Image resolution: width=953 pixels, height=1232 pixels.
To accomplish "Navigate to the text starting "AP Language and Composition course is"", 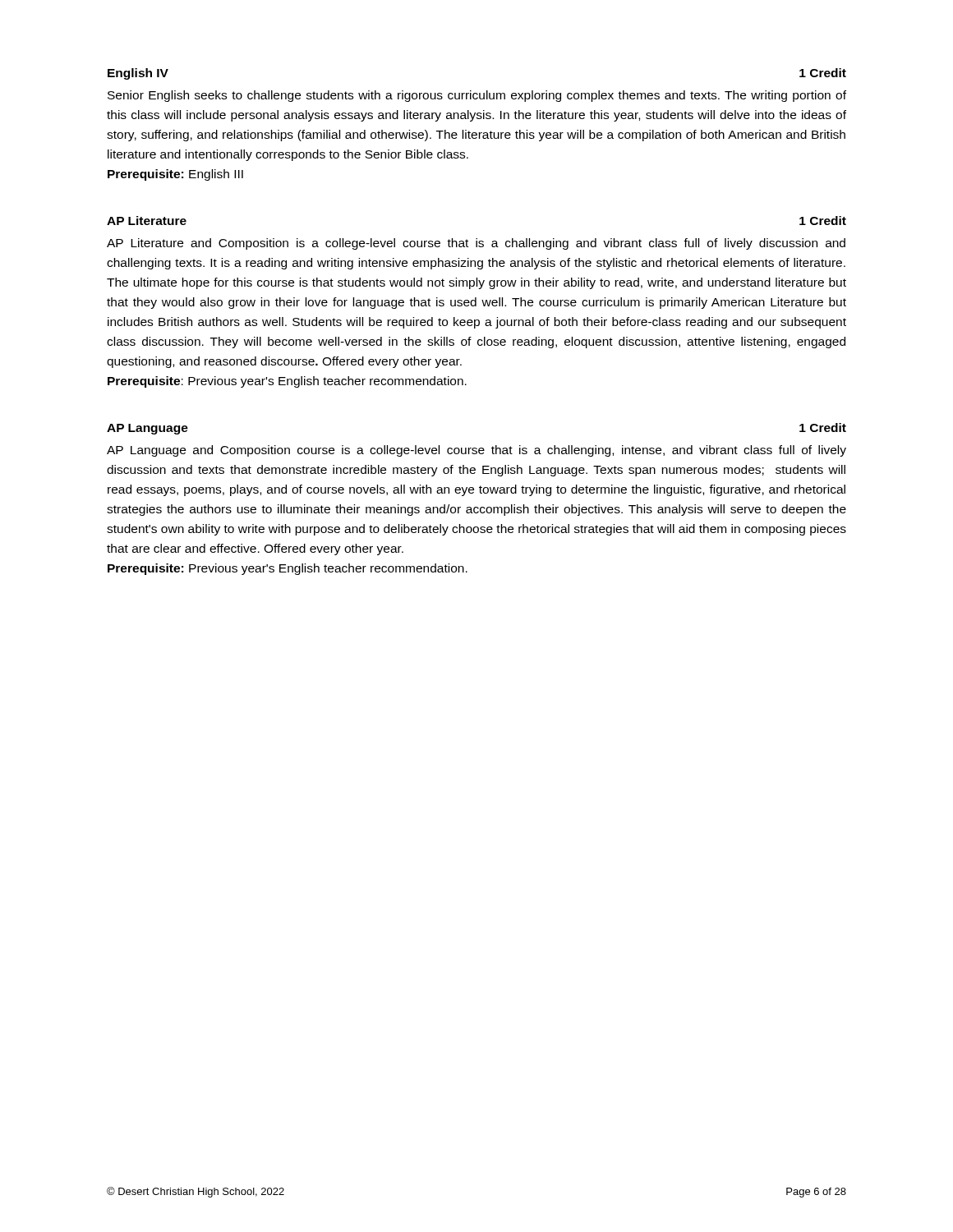I will point(476,509).
